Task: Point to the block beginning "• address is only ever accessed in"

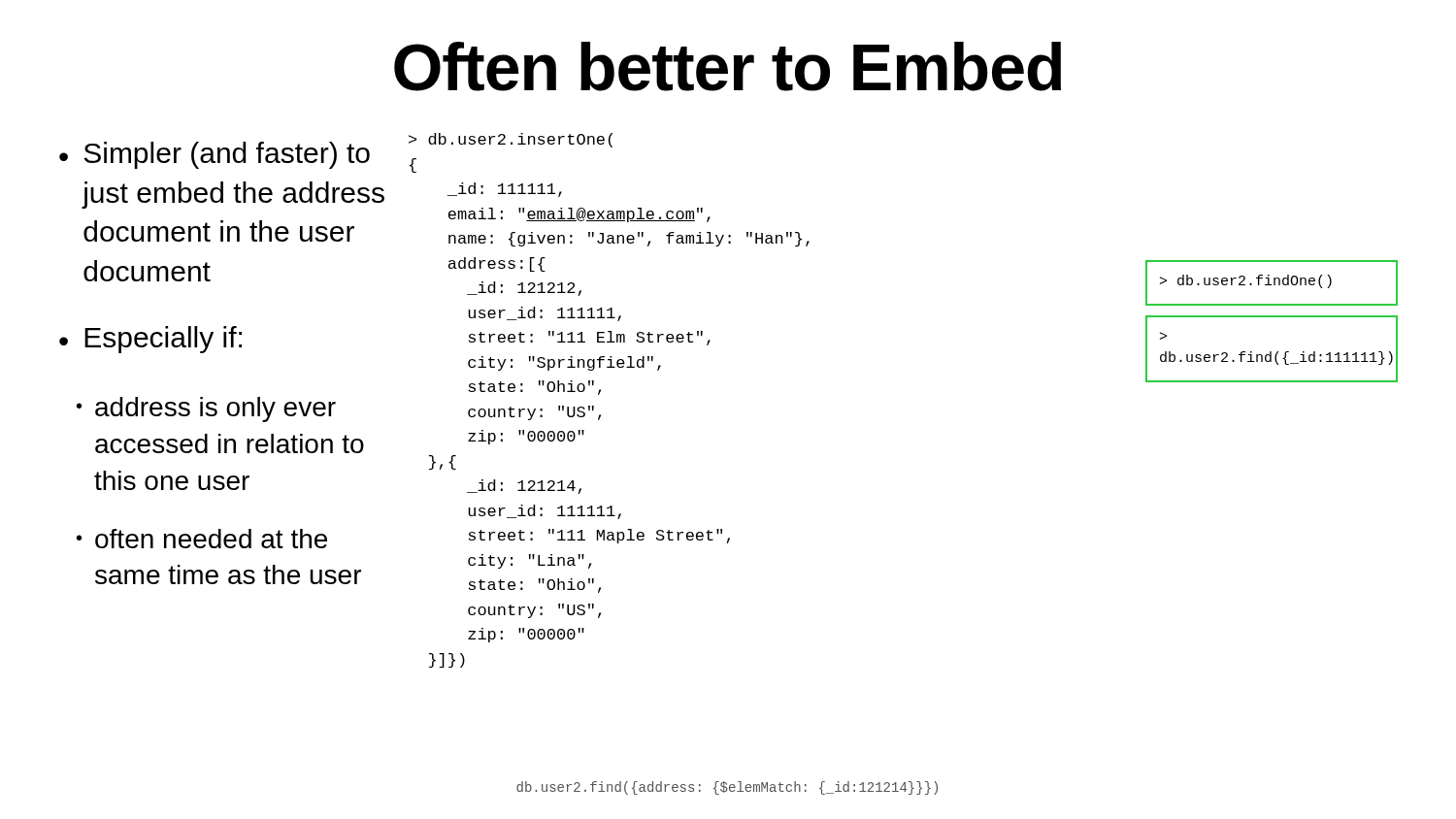Action: (232, 444)
